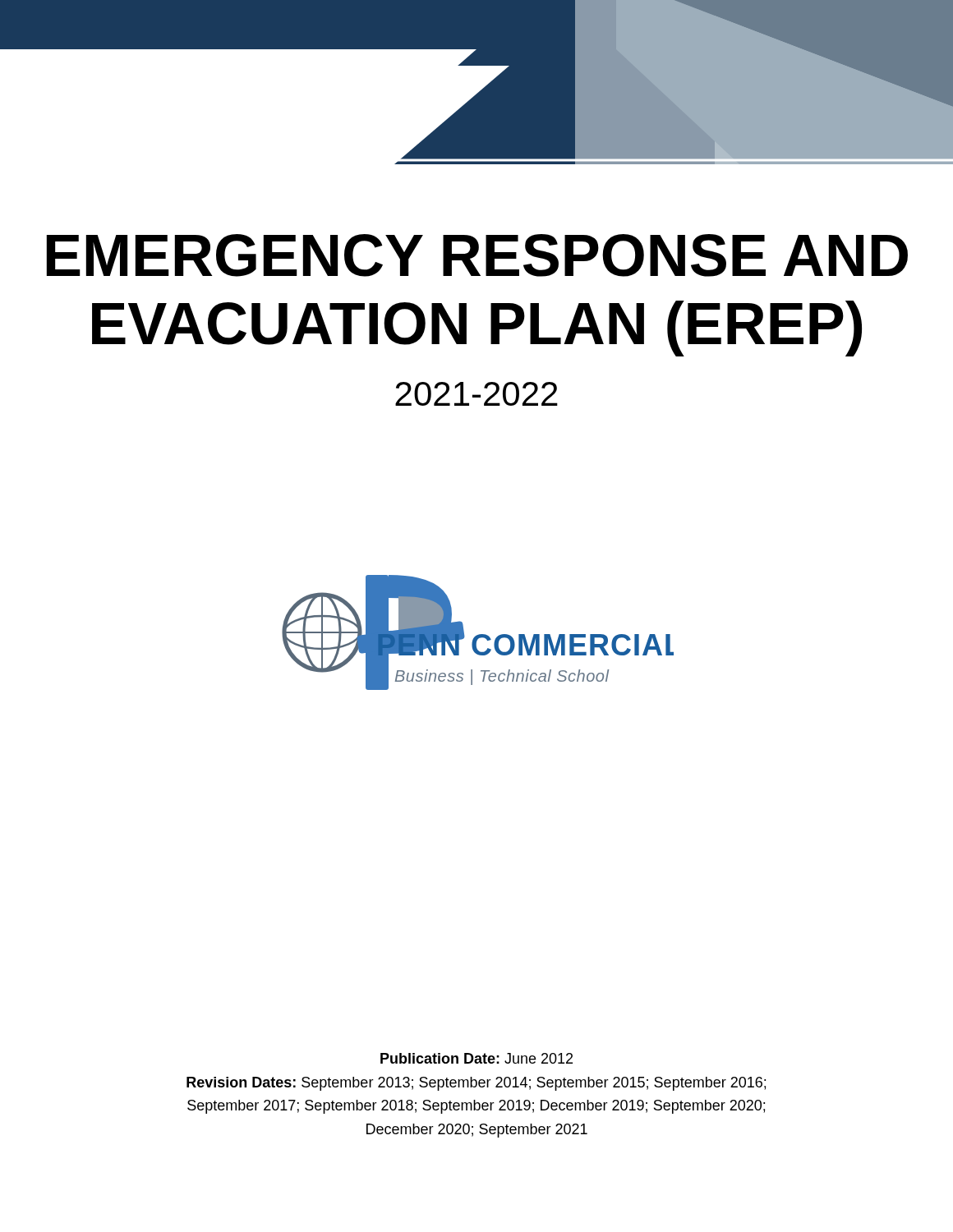Click on the region starting "EMERGENCY RESPONSE ANDEVACUATION PLAN (EREP)"

tap(476, 318)
